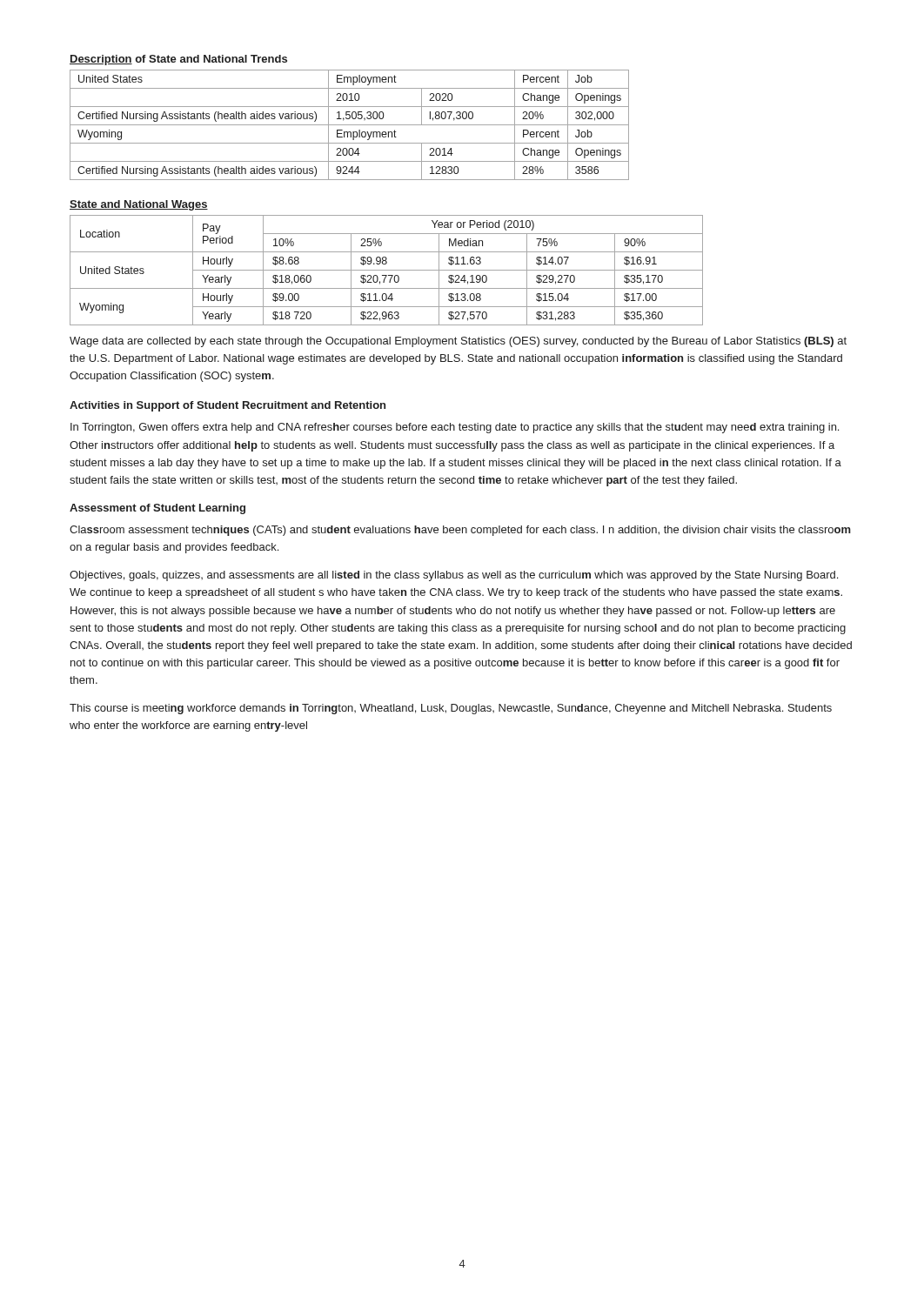Click the section header that begins "Description of State and National"
The height and width of the screenshot is (1305, 924).
point(179,59)
